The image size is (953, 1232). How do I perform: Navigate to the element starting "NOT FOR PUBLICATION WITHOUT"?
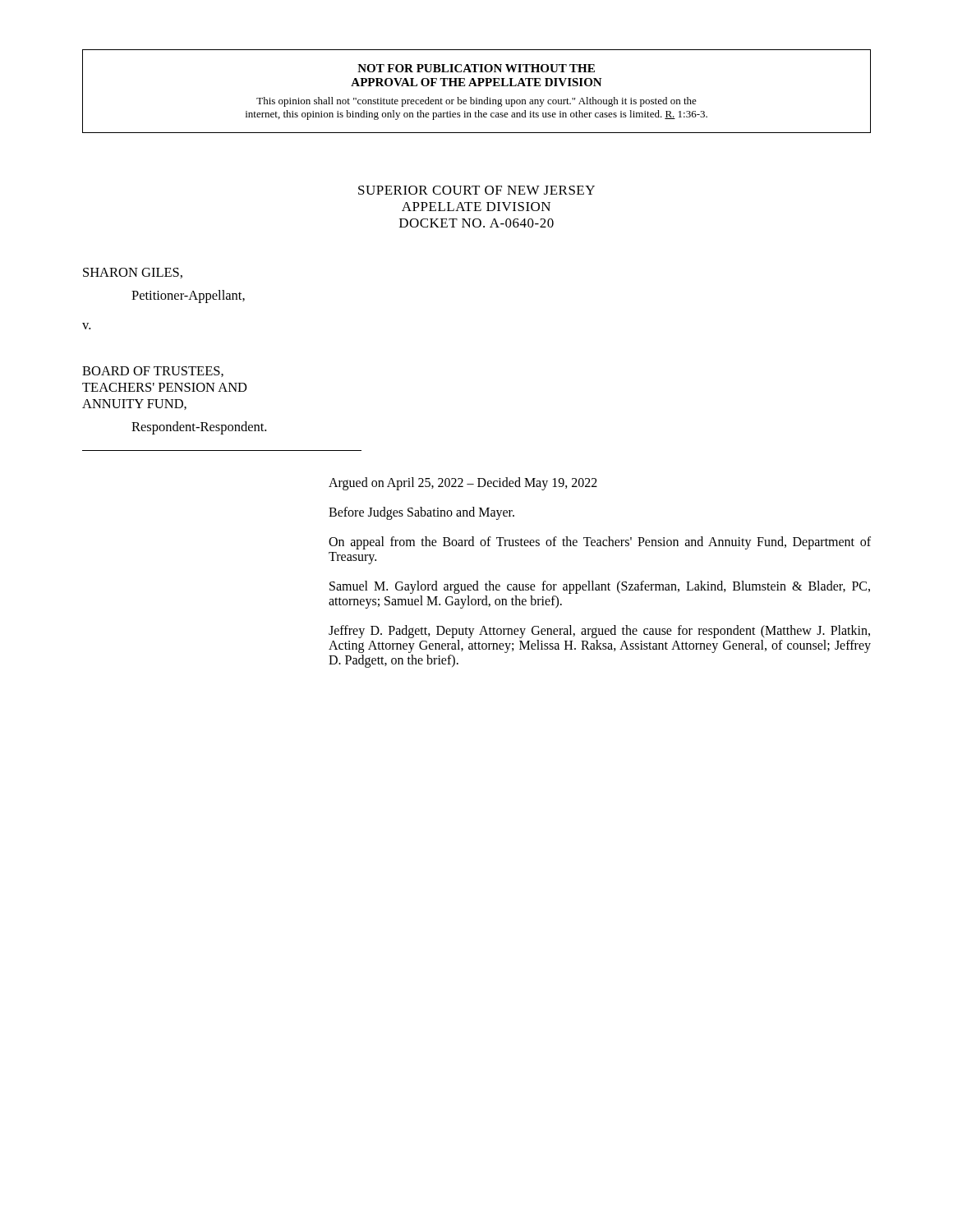point(476,91)
